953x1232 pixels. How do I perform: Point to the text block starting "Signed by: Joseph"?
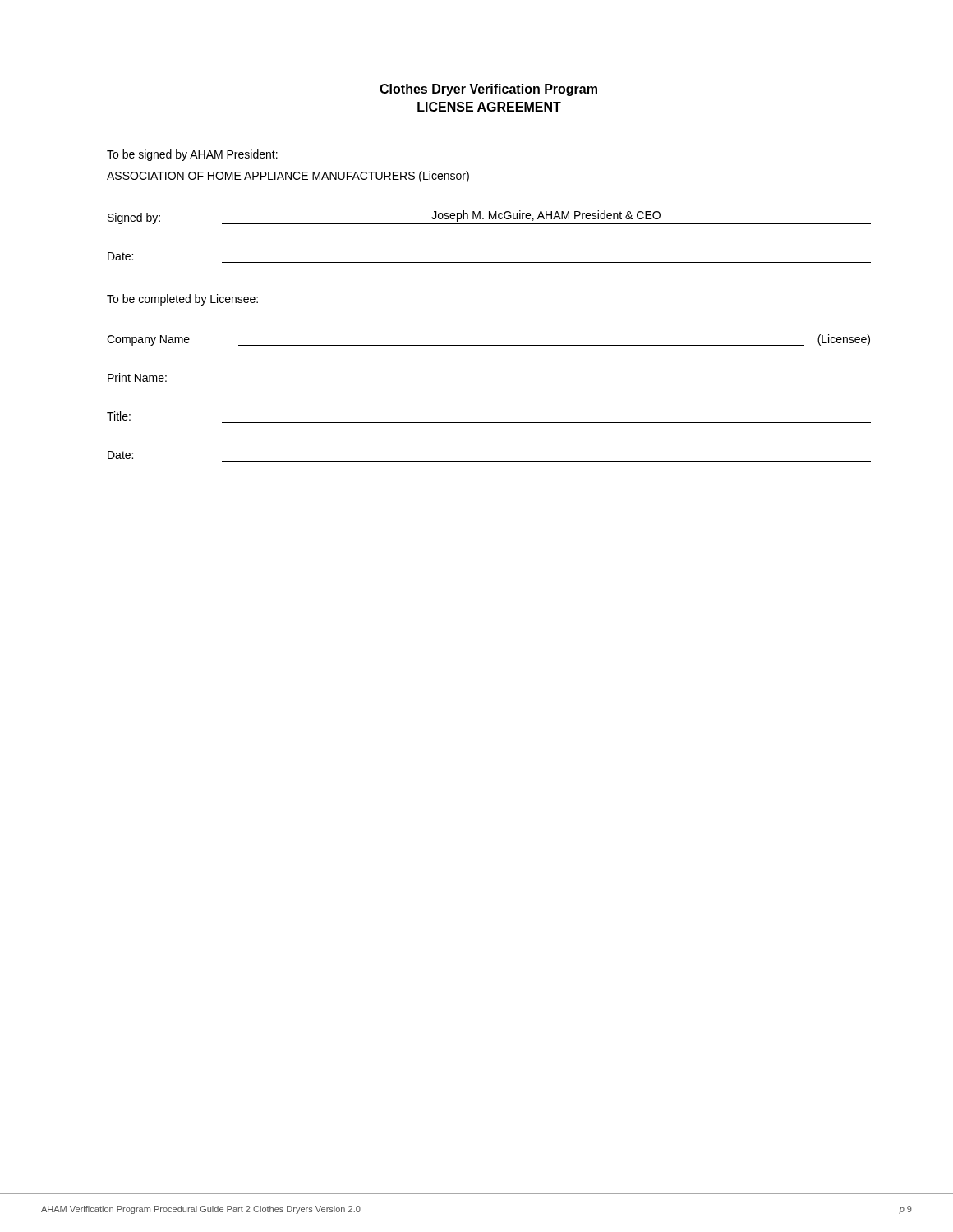pos(489,216)
